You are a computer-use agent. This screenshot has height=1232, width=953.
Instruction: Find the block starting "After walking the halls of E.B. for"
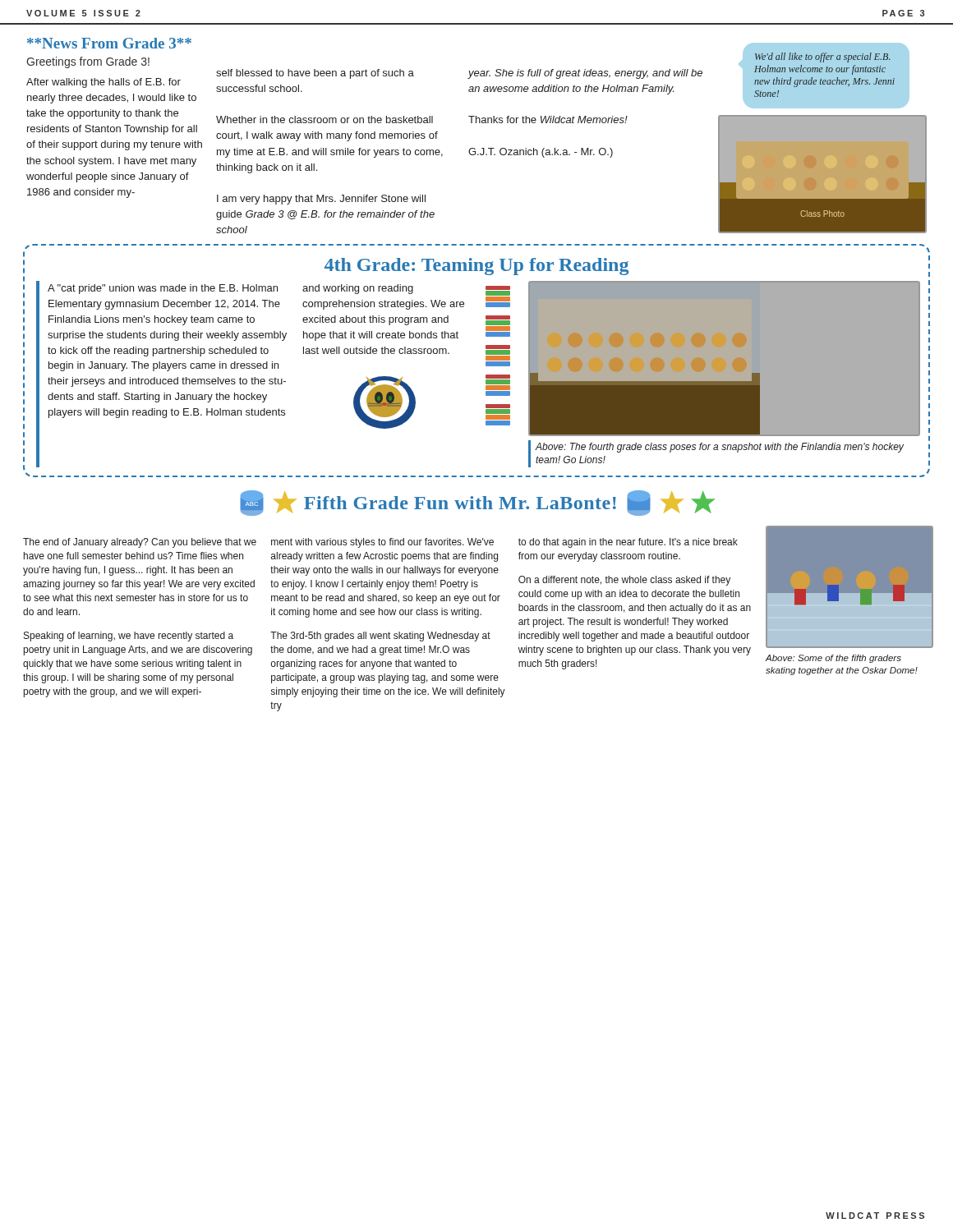point(114,137)
